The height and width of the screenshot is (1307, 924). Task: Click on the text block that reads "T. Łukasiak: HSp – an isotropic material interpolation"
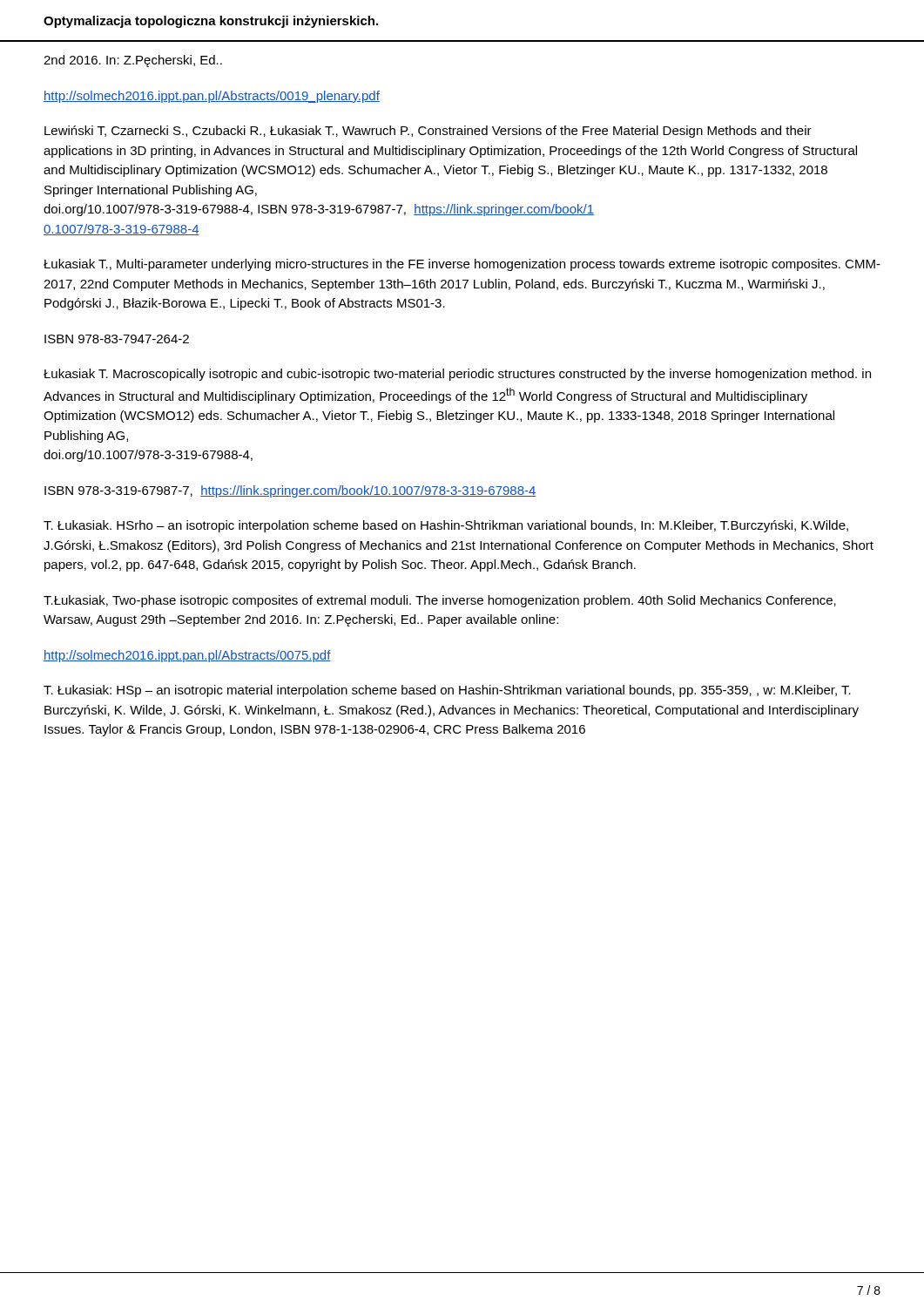pyautogui.click(x=451, y=709)
